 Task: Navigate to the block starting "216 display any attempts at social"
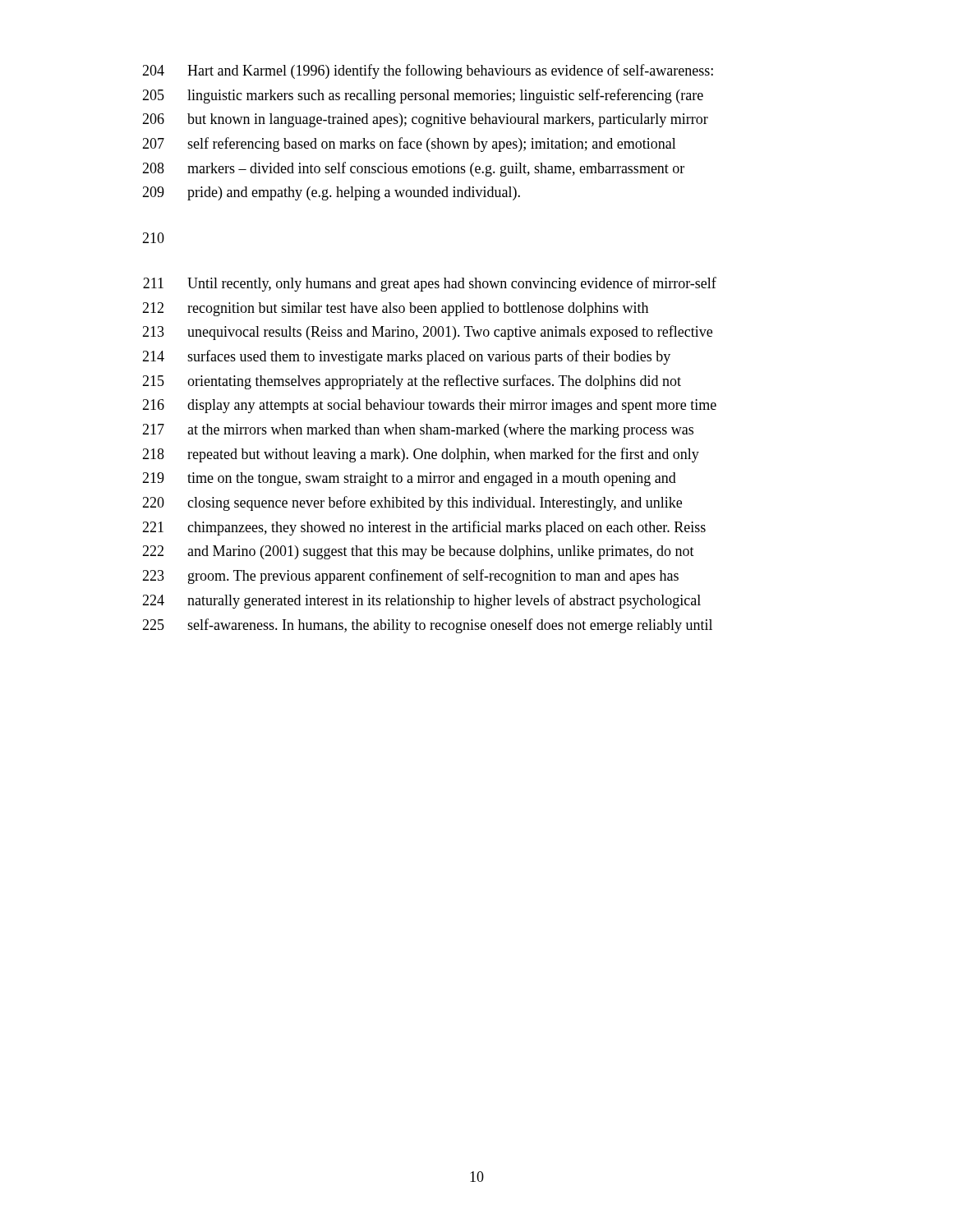click(419, 406)
